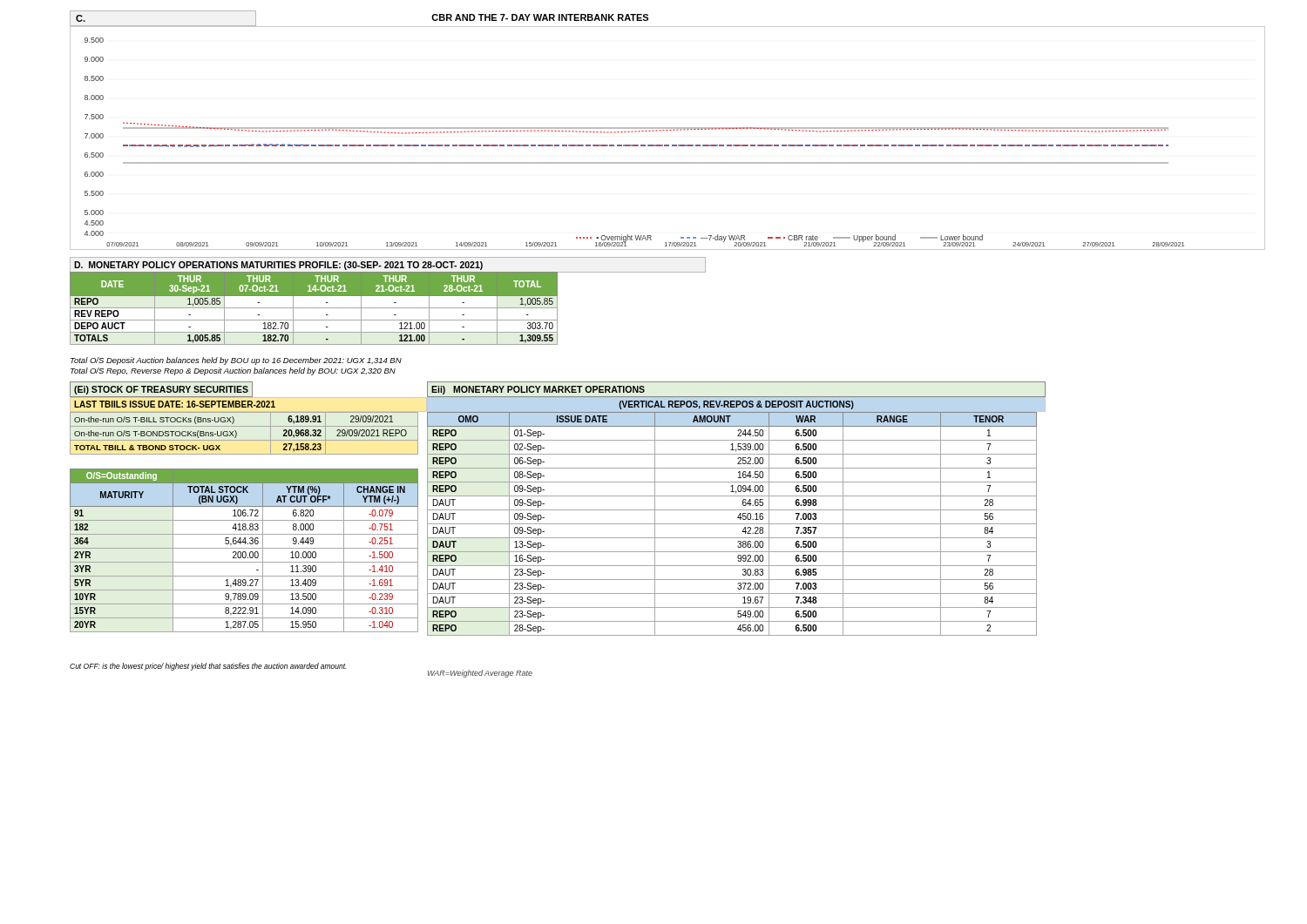The height and width of the screenshot is (924, 1307).
Task: Locate the block of text that opens with "Cut OFF: is"
Action: click(x=208, y=666)
